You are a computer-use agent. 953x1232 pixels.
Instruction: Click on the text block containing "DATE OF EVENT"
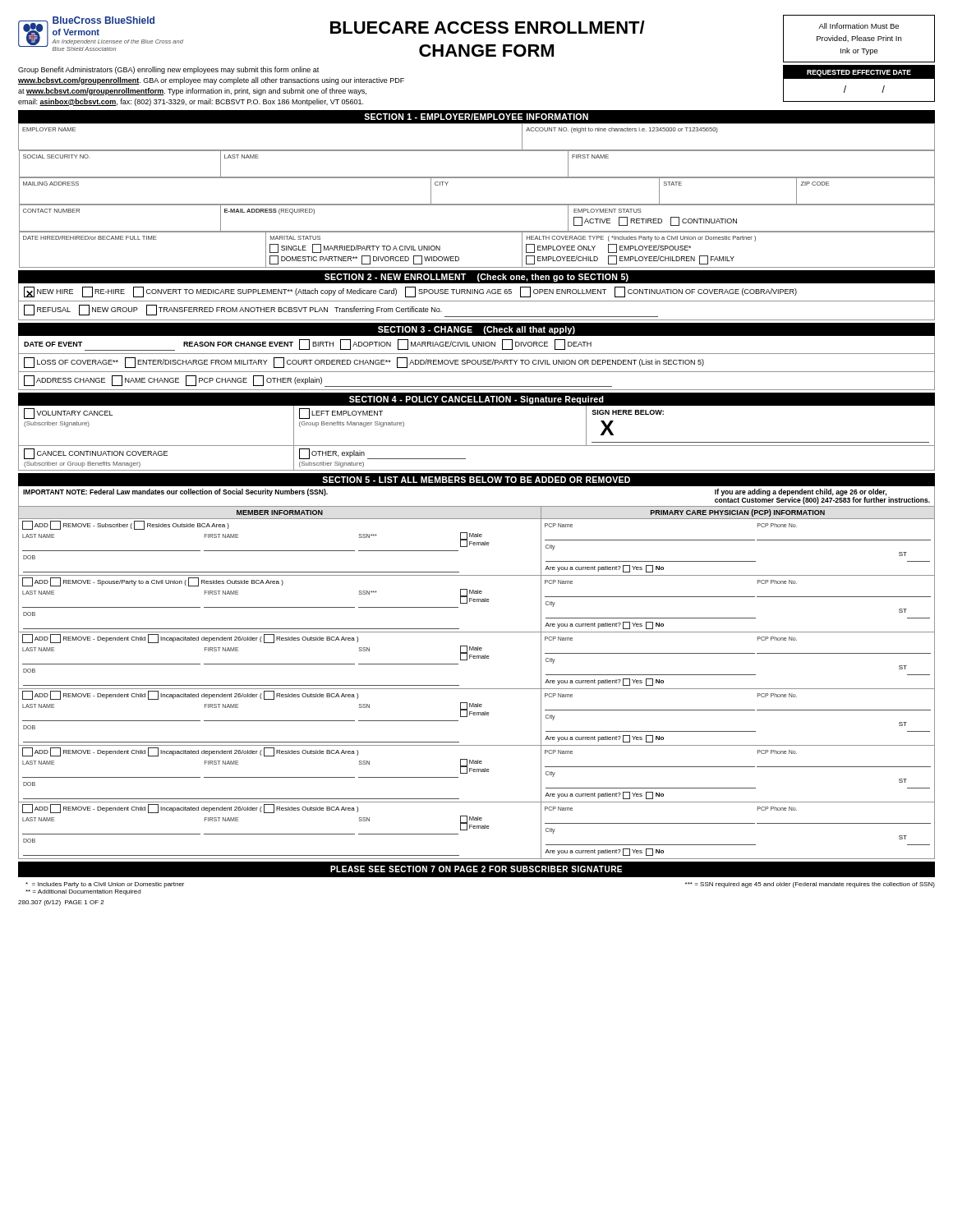(308, 345)
